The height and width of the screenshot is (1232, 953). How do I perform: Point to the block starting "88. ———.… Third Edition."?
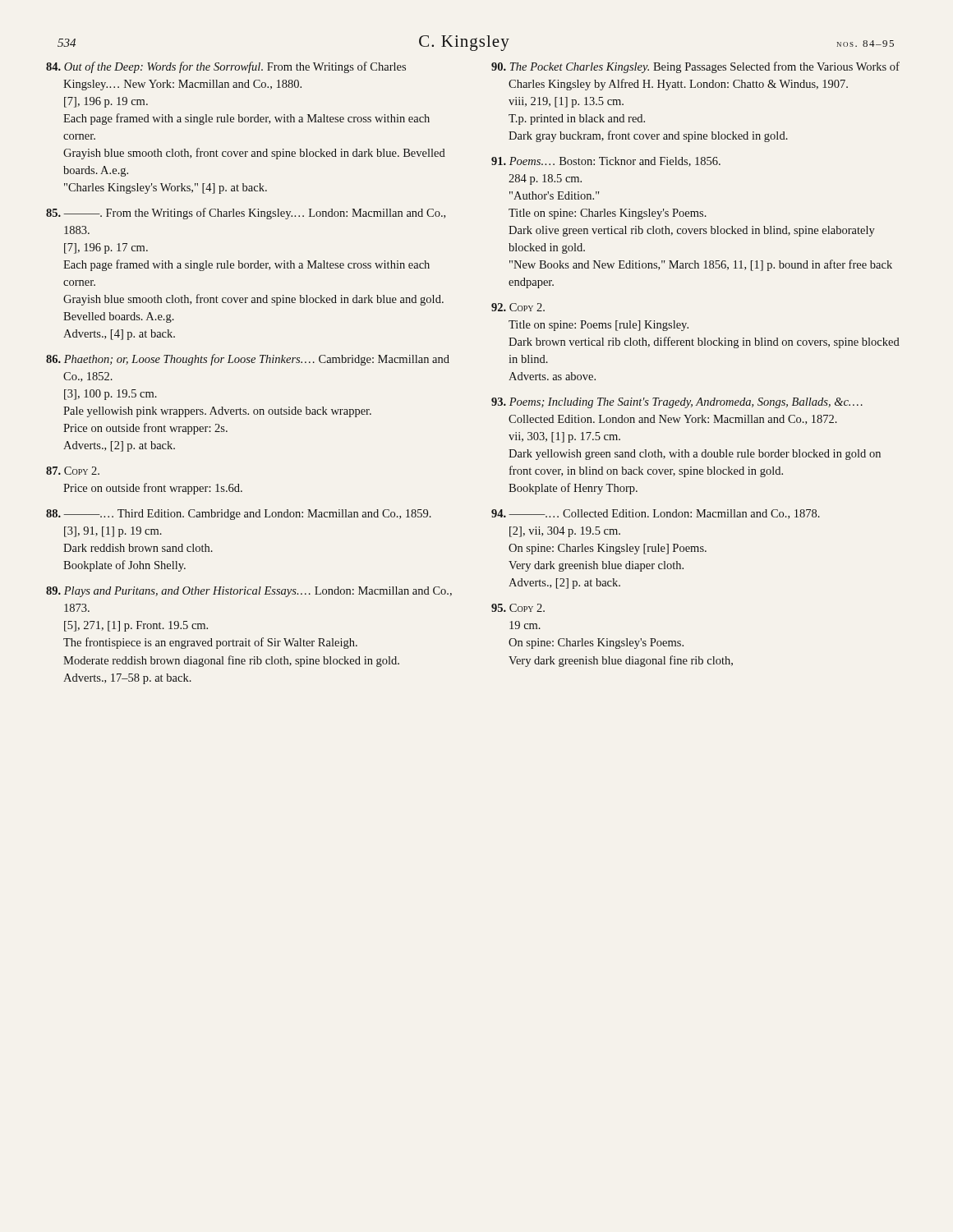coord(239,515)
